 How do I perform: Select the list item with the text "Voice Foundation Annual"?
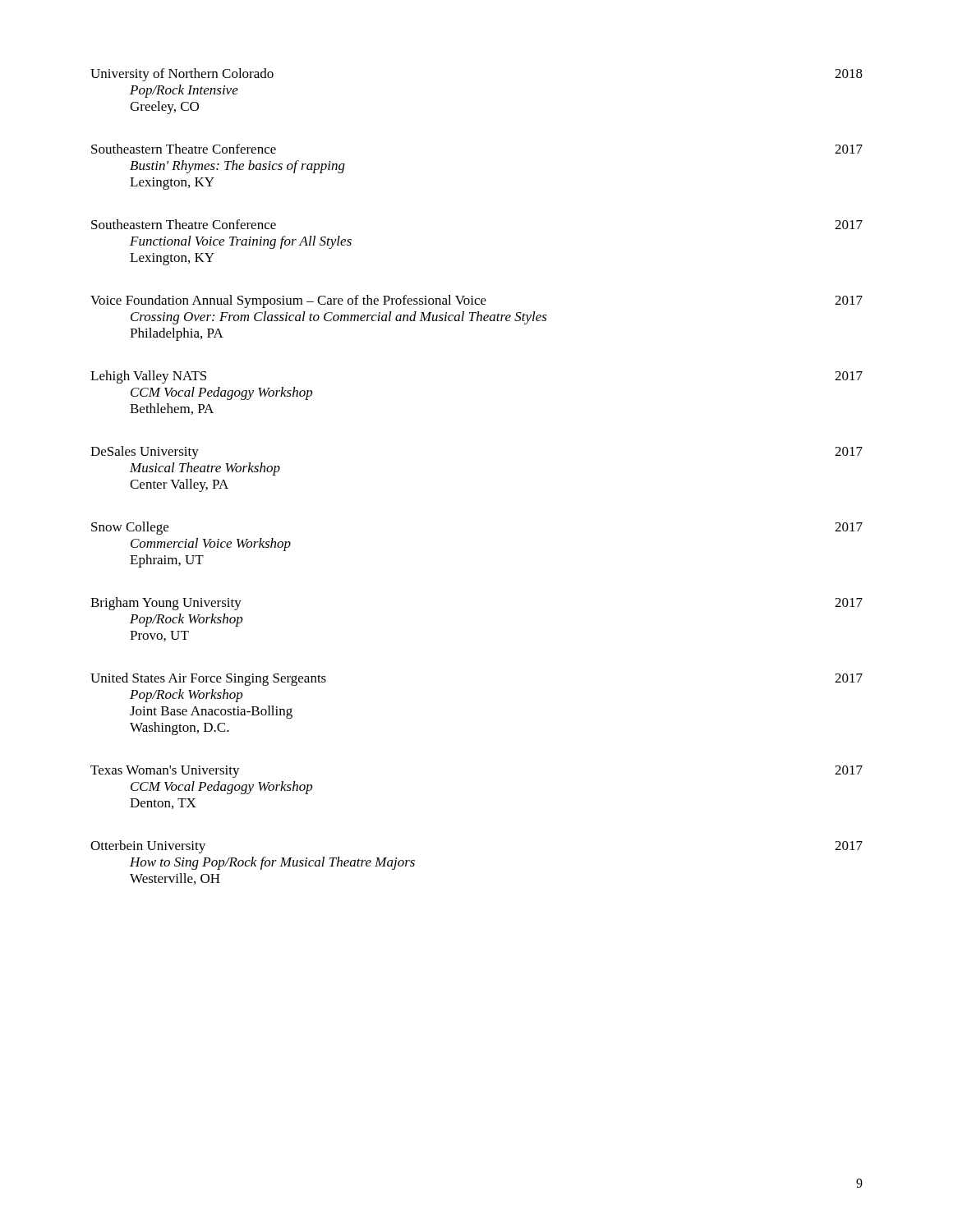click(476, 317)
